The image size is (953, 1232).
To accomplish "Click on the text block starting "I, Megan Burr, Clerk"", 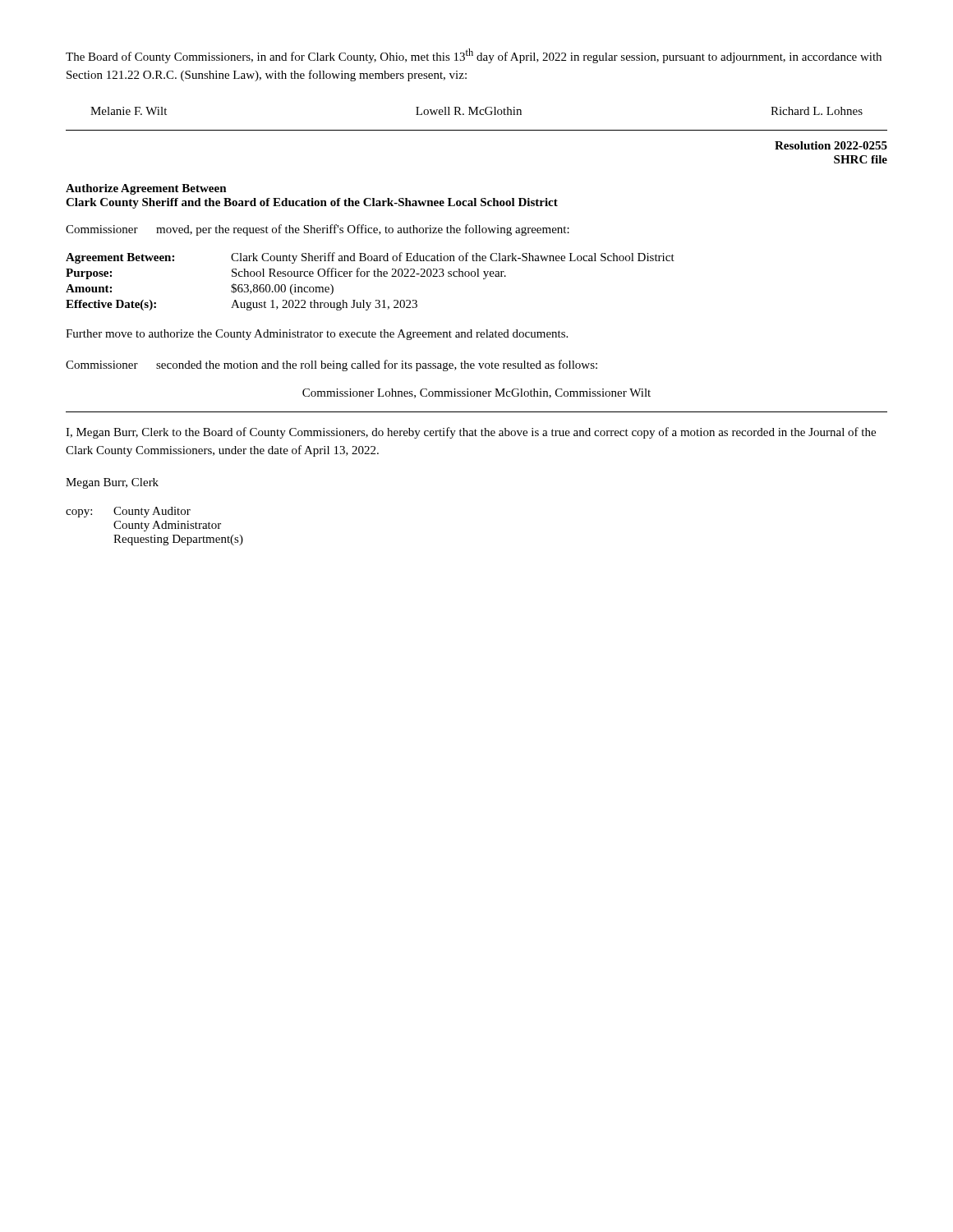I will (x=471, y=441).
